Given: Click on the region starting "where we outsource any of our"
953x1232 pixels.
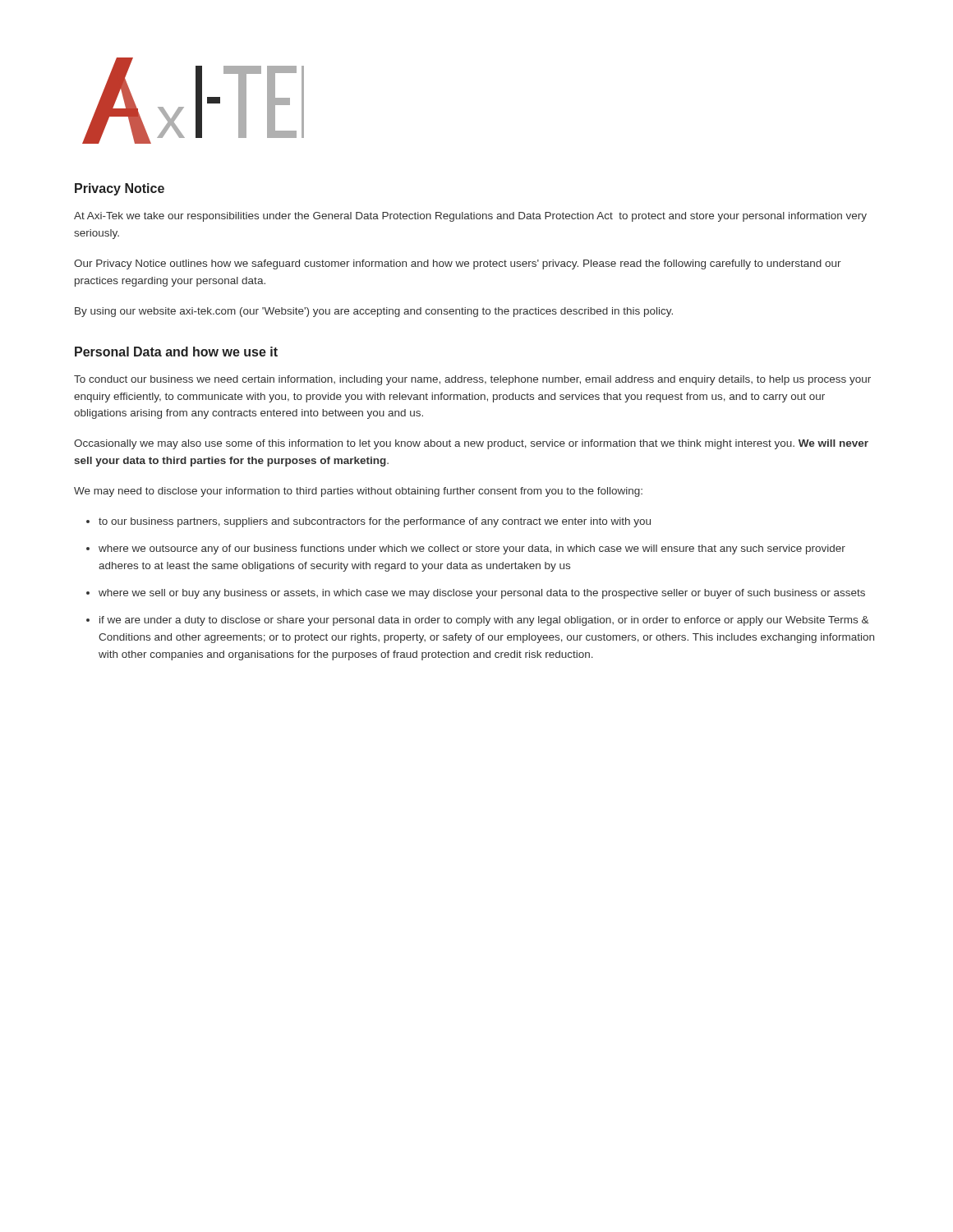Looking at the screenshot, I should pyautogui.click(x=472, y=557).
